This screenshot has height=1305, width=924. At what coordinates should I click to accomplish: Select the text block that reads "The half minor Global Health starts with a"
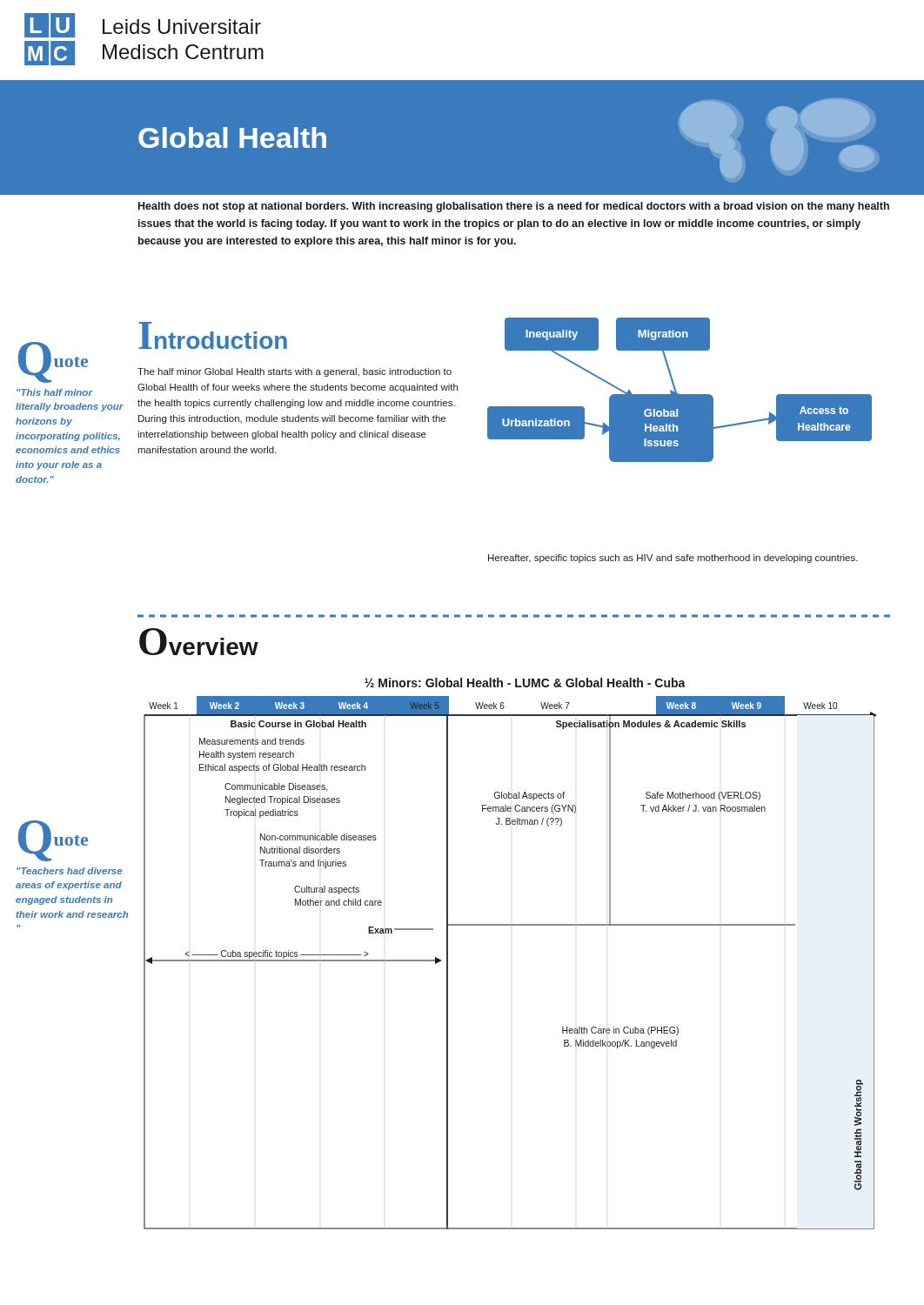point(298,411)
